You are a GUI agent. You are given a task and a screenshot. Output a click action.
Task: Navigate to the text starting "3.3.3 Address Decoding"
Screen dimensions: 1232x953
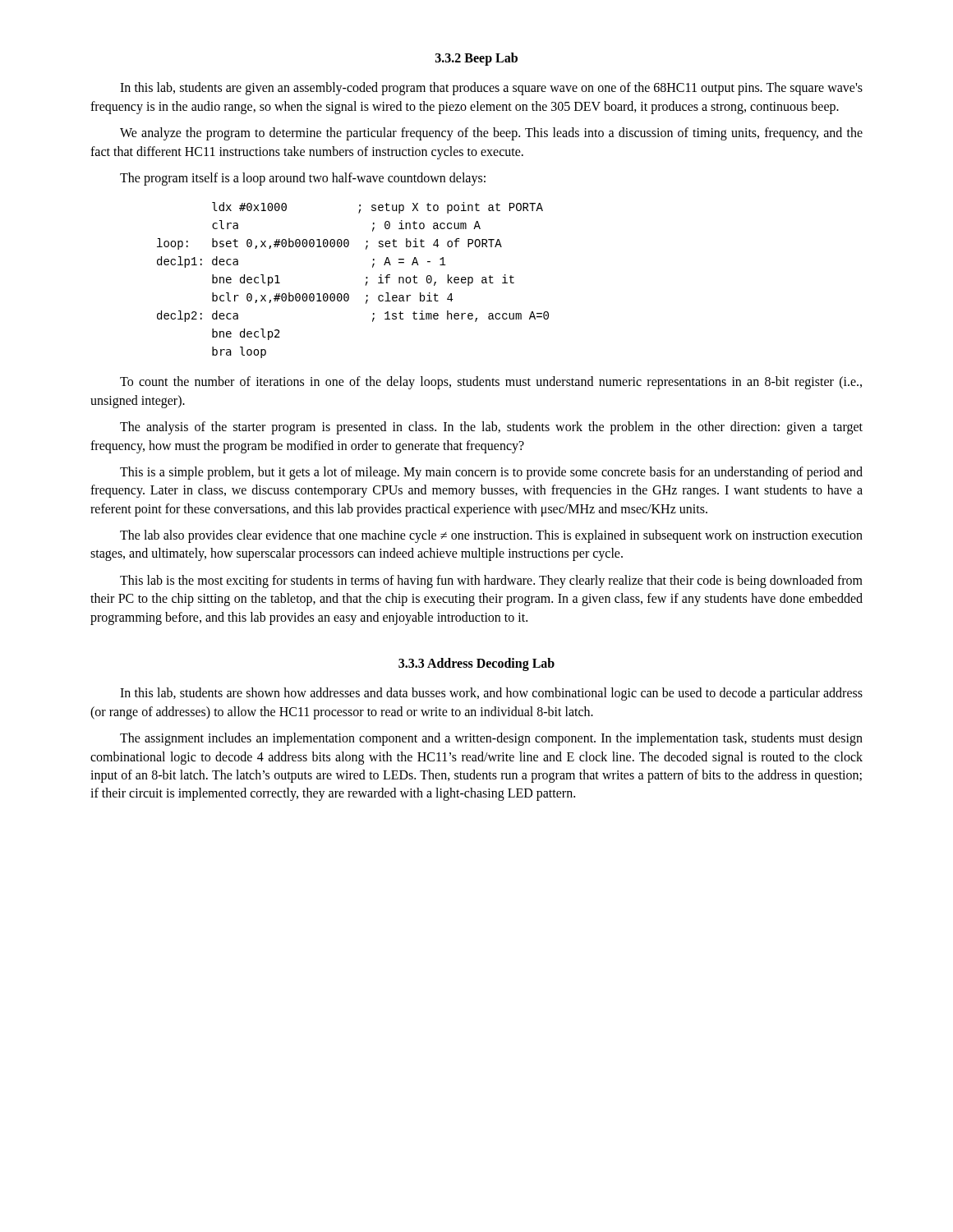pyautogui.click(x=476, y=663)
